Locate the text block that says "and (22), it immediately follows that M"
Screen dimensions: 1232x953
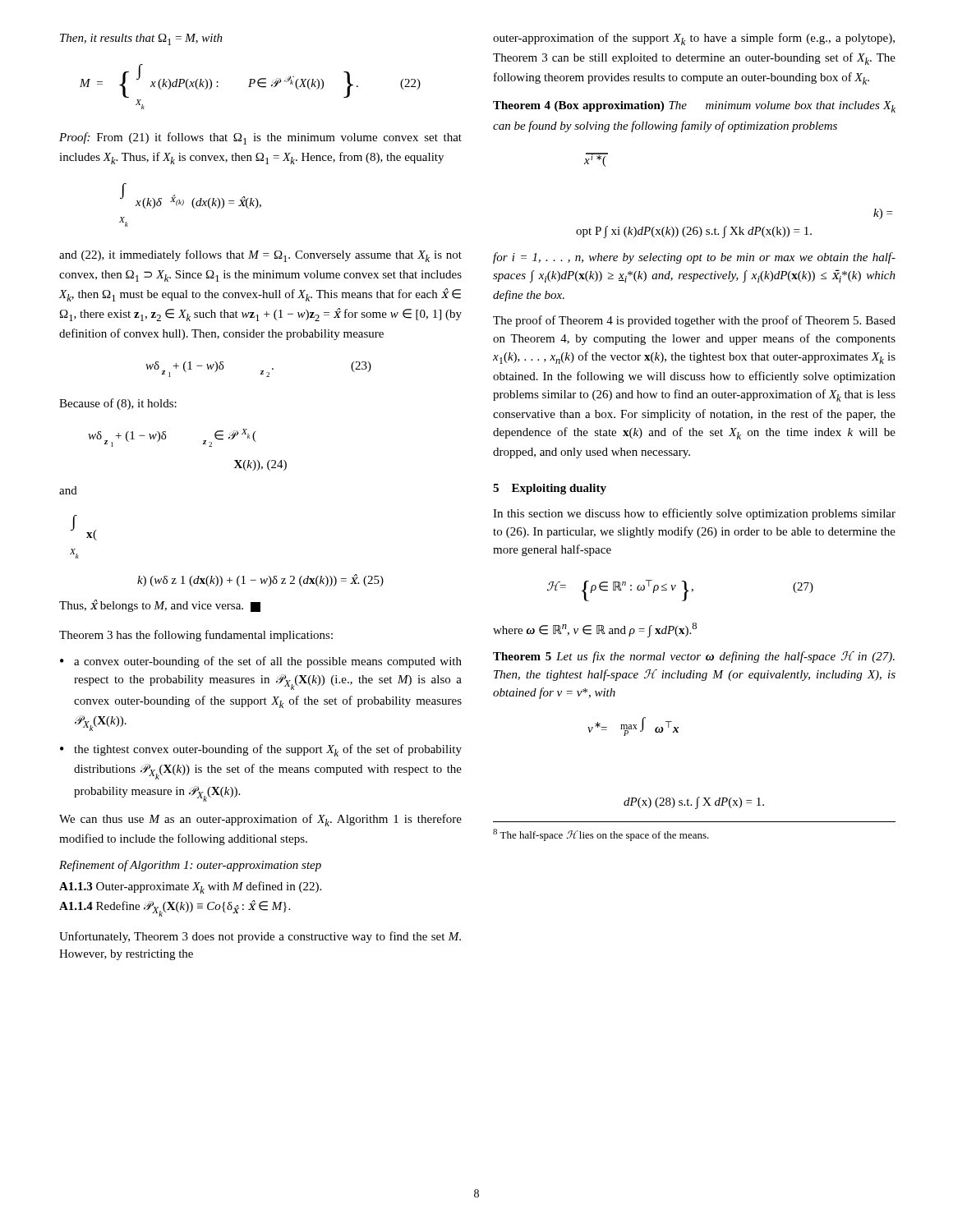point(260,294)
